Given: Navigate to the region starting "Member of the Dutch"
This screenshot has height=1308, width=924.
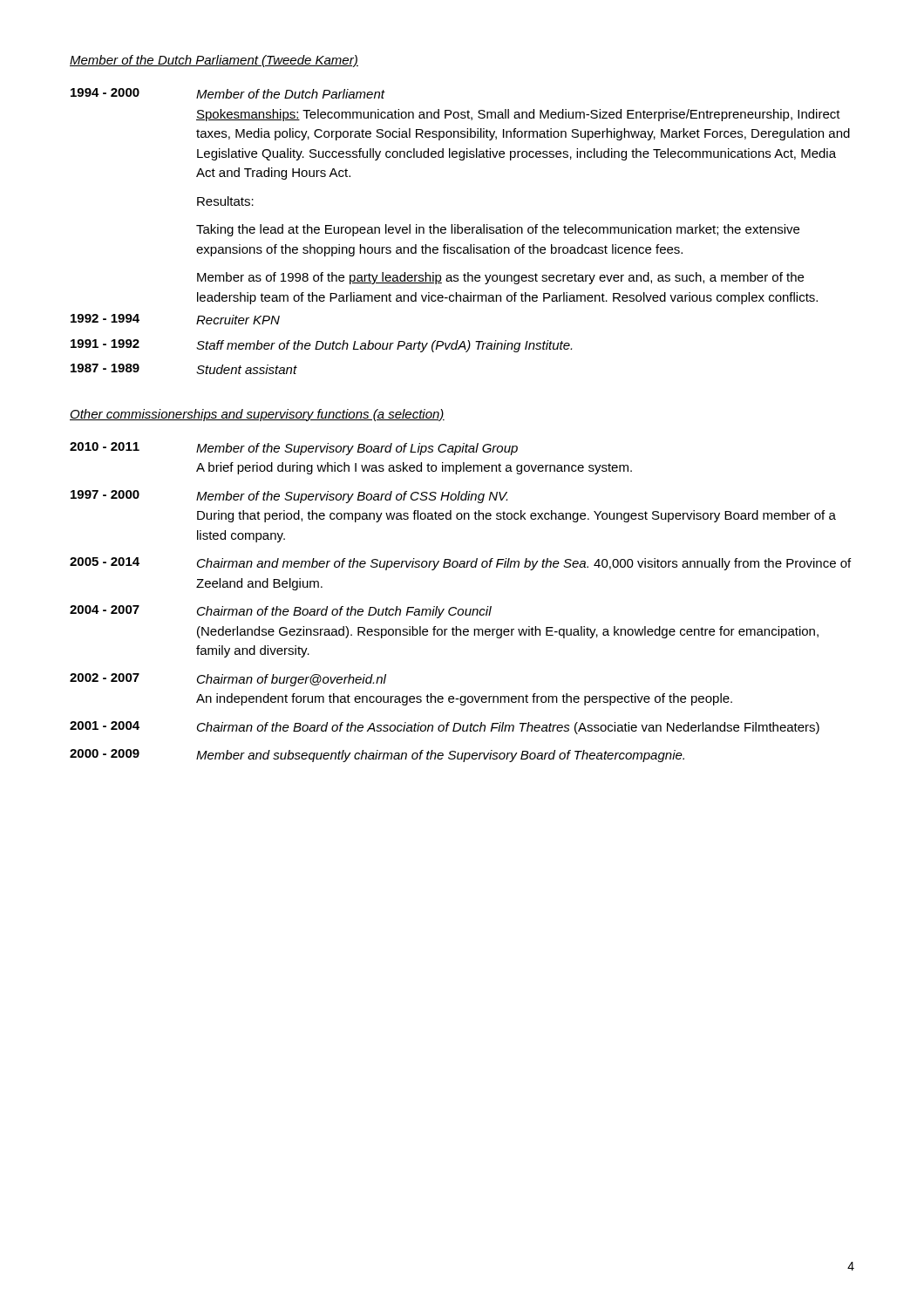Looking at the screenshot, I should click(214, 60).
